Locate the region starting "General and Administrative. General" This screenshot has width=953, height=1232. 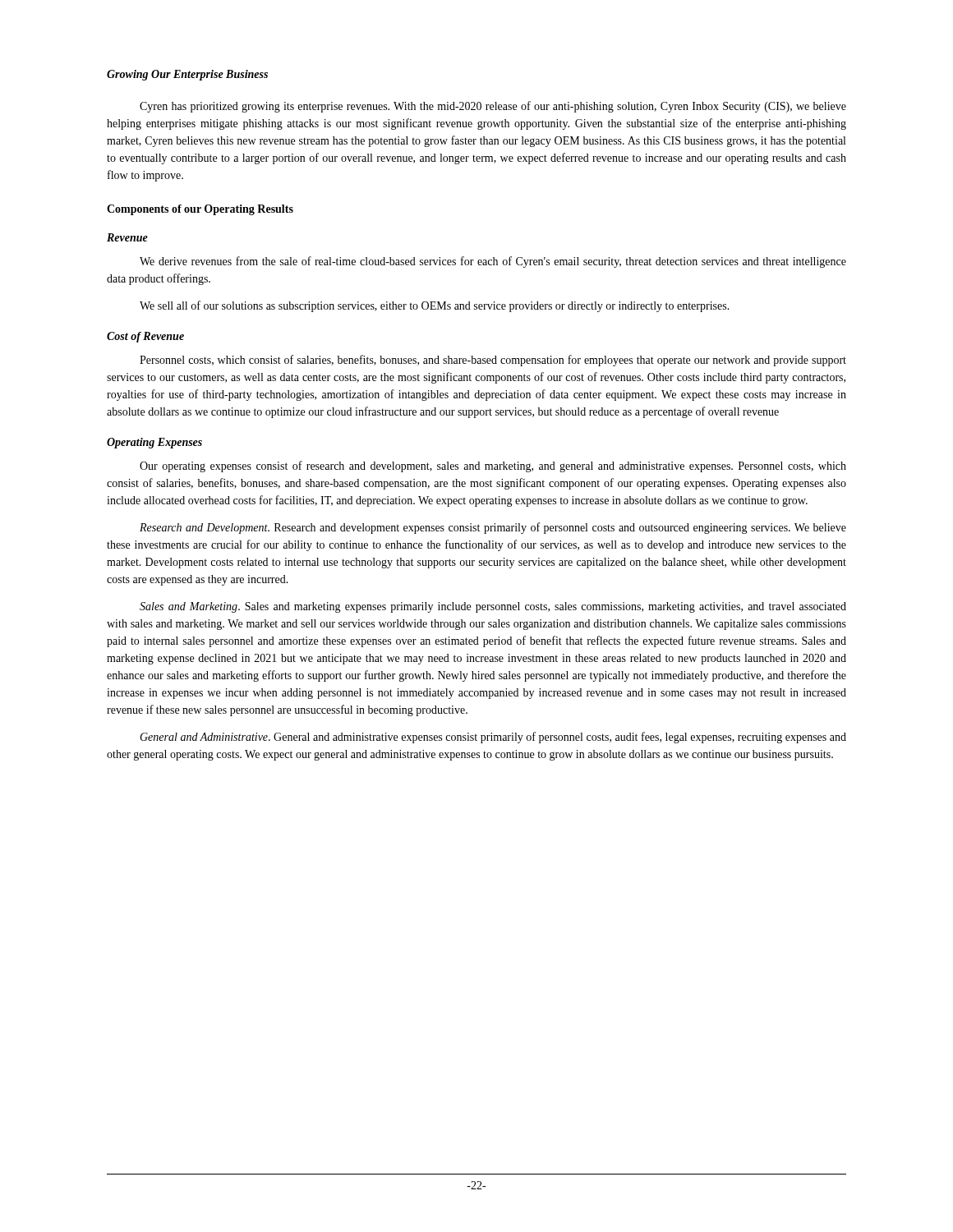(476, 746)
